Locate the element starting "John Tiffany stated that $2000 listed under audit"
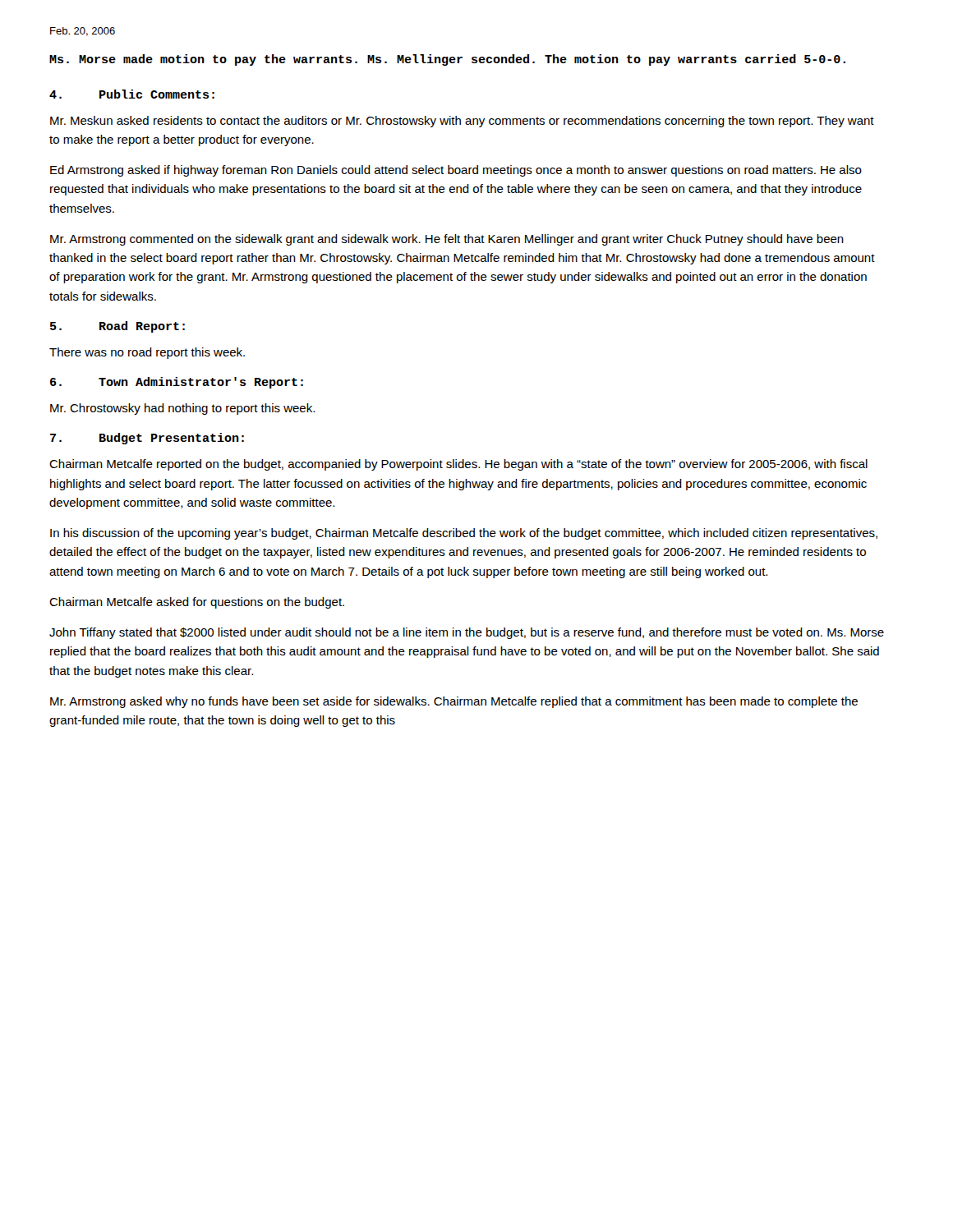This screenshot has height=1232, width=953. click(x=467, y=651)
